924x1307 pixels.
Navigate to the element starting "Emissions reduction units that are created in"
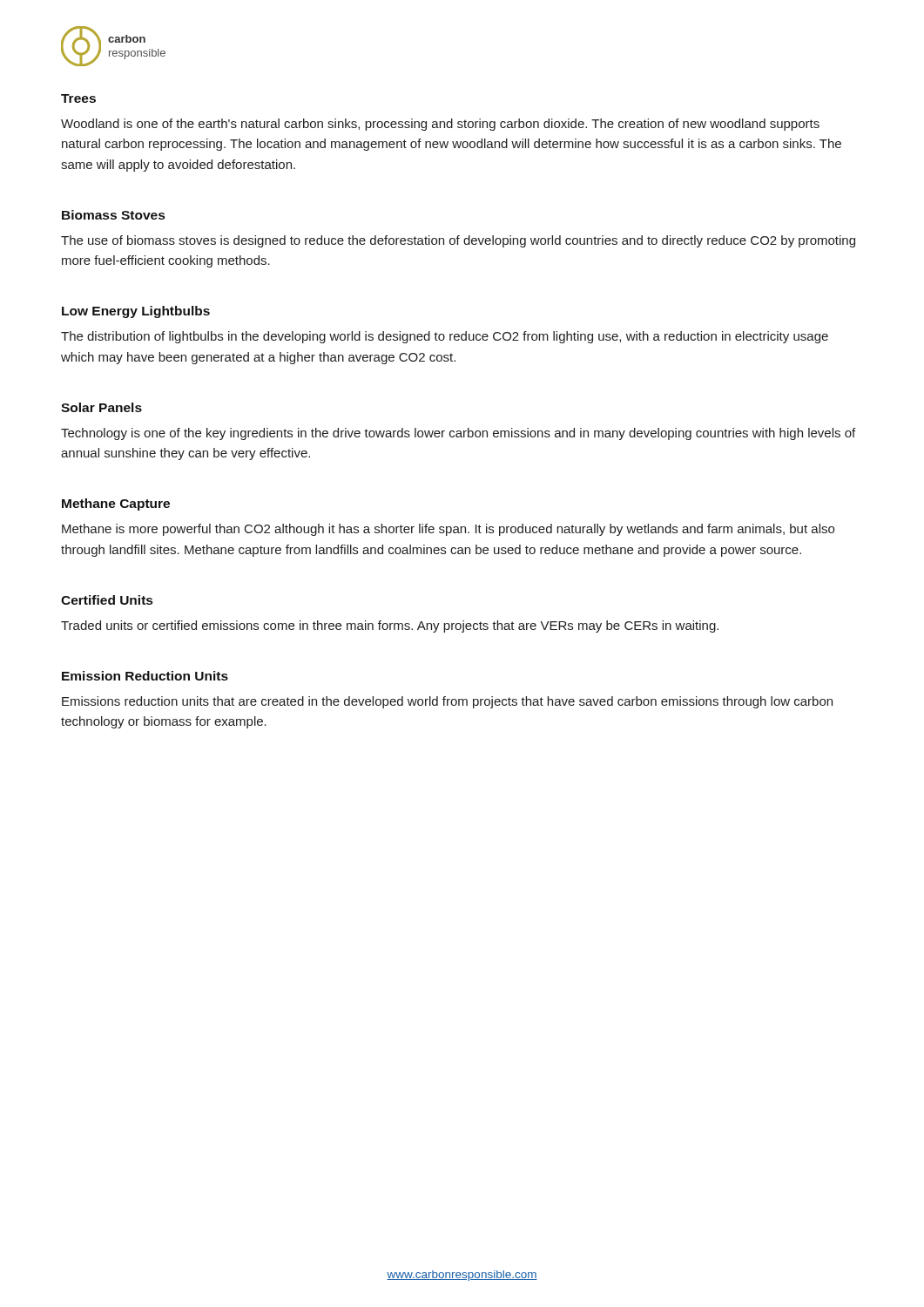coord(447,711)
